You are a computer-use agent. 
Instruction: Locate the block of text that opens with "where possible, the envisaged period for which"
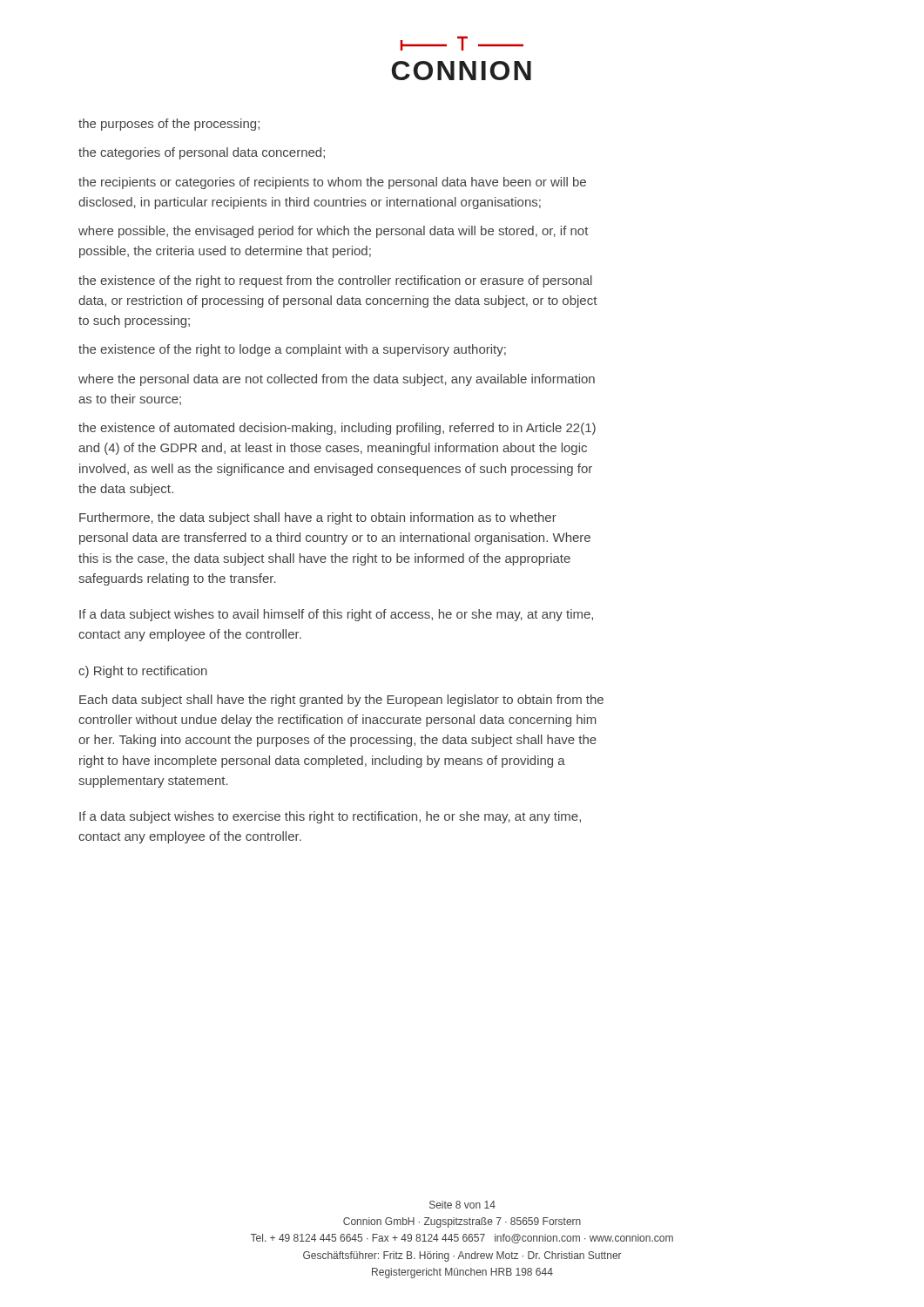(333, 241)
